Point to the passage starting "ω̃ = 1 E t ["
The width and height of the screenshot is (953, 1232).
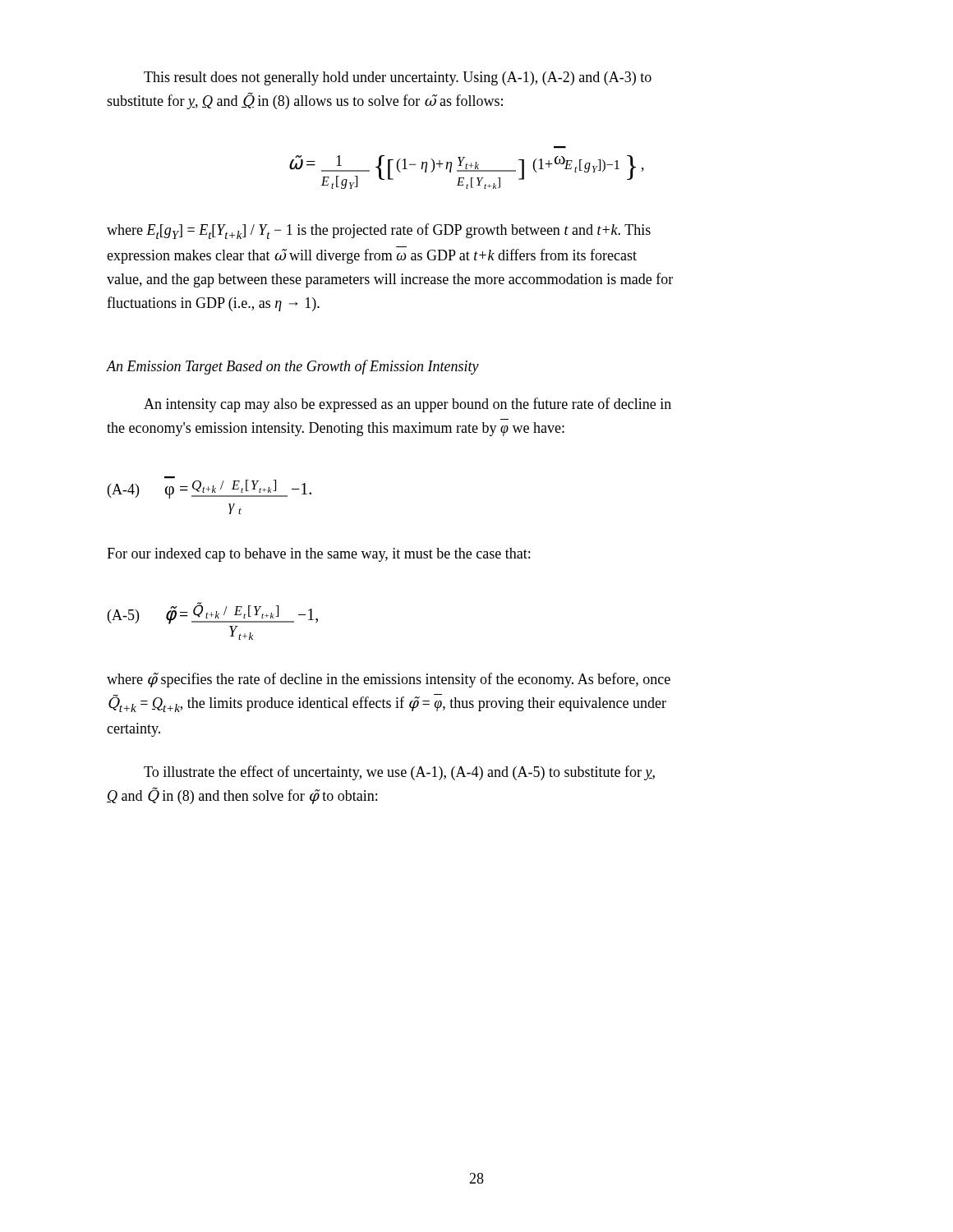pos(476,166)
